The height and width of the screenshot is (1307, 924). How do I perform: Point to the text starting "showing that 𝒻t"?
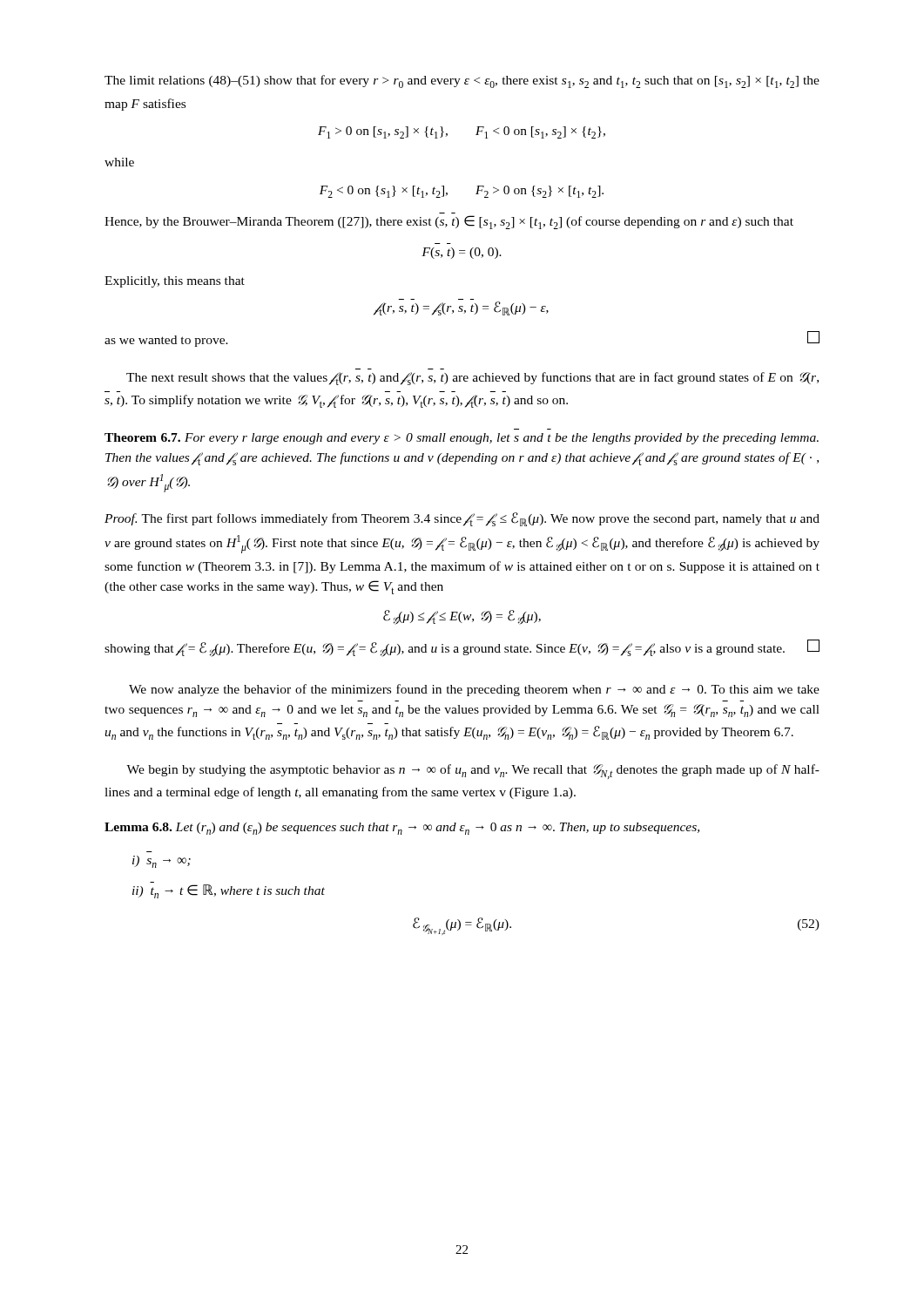coord(462,649)
